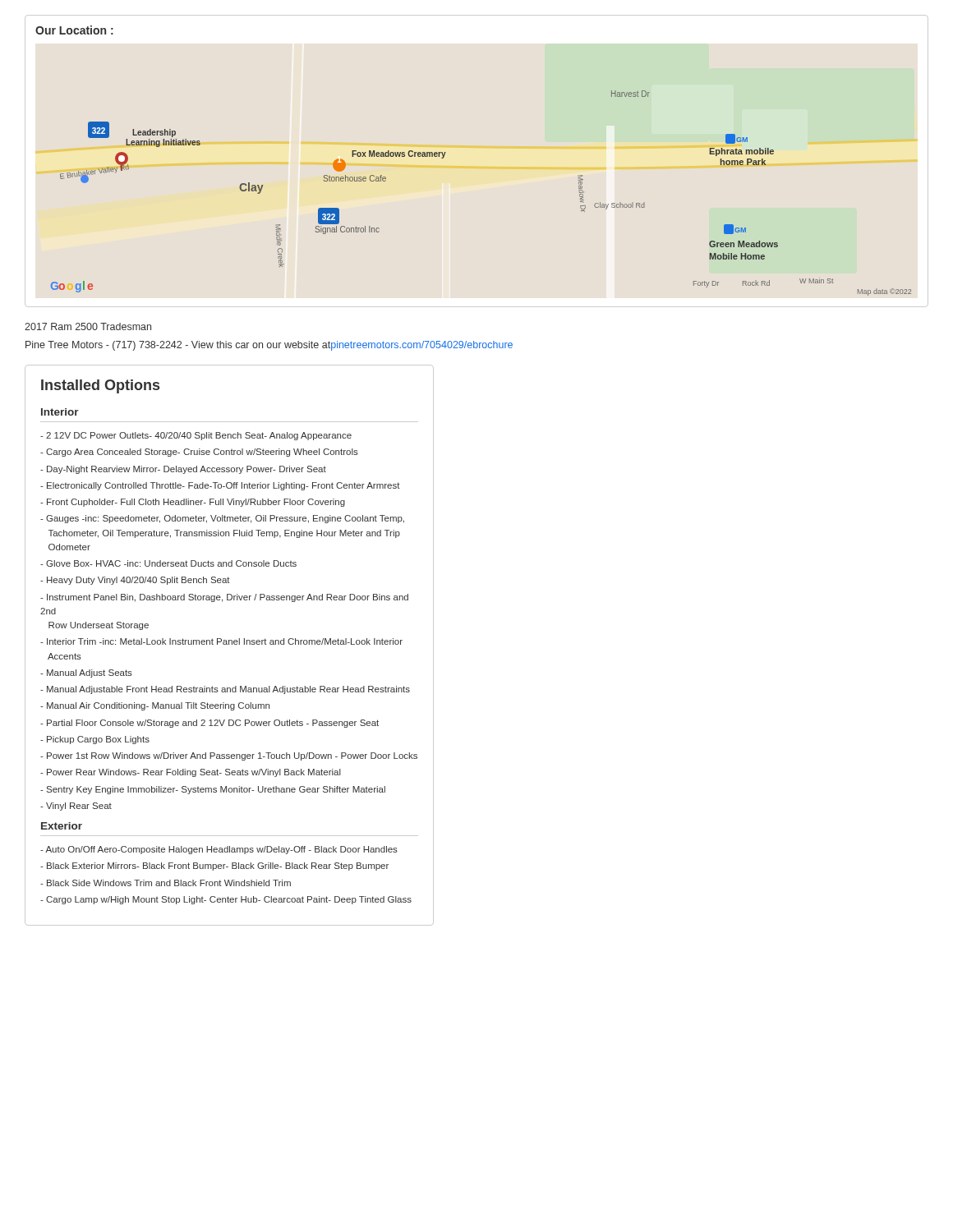
Task: Point to the region starting "Cargo Lamp w/High Mount Stop"
Action: point(229,899)
